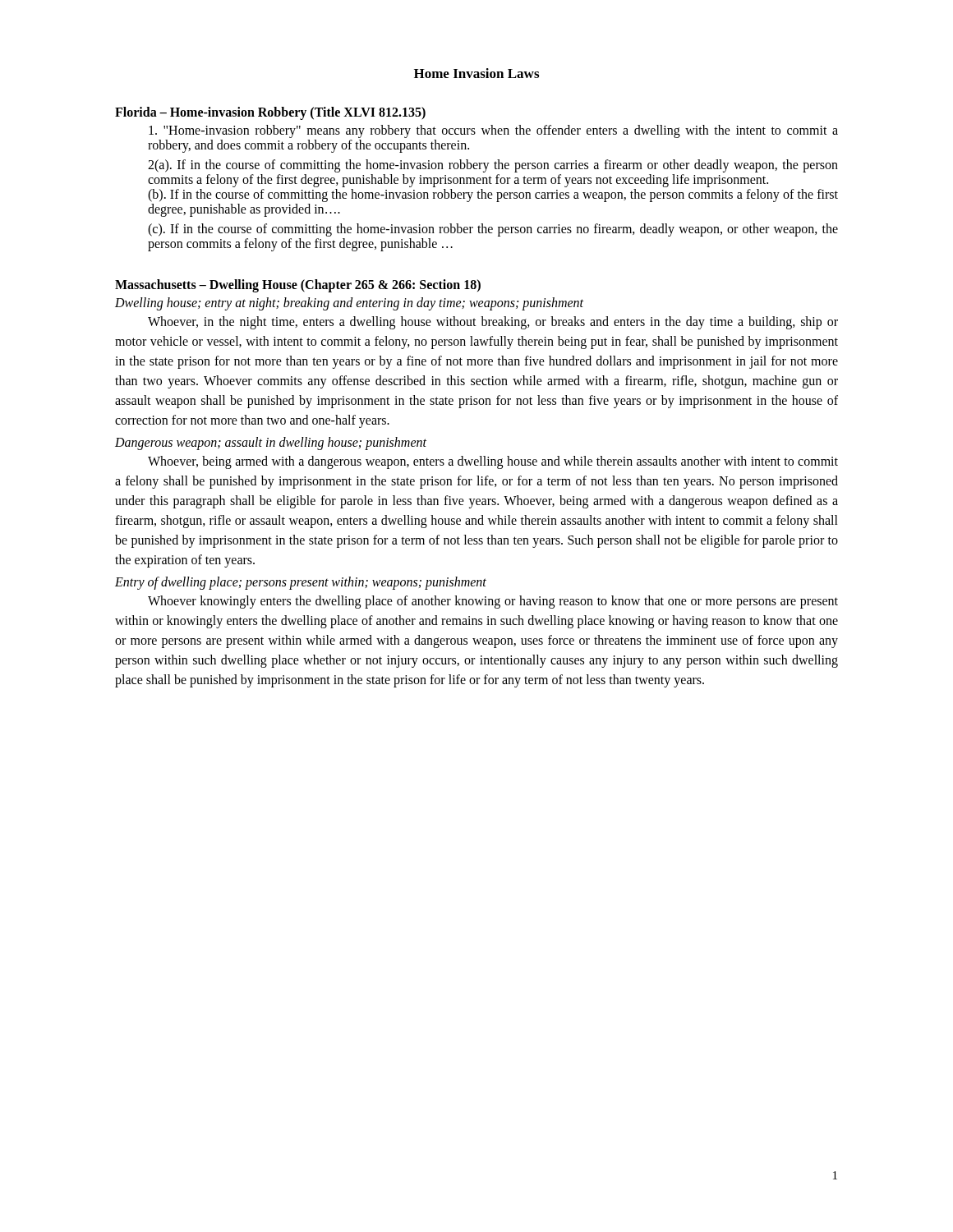The height and width of the screenshot is (1232, 953).
Task: Locate the region starting "Florida – Home-invasion Robbery (Title XLVI 812.135)"
Action: [270, 112]
